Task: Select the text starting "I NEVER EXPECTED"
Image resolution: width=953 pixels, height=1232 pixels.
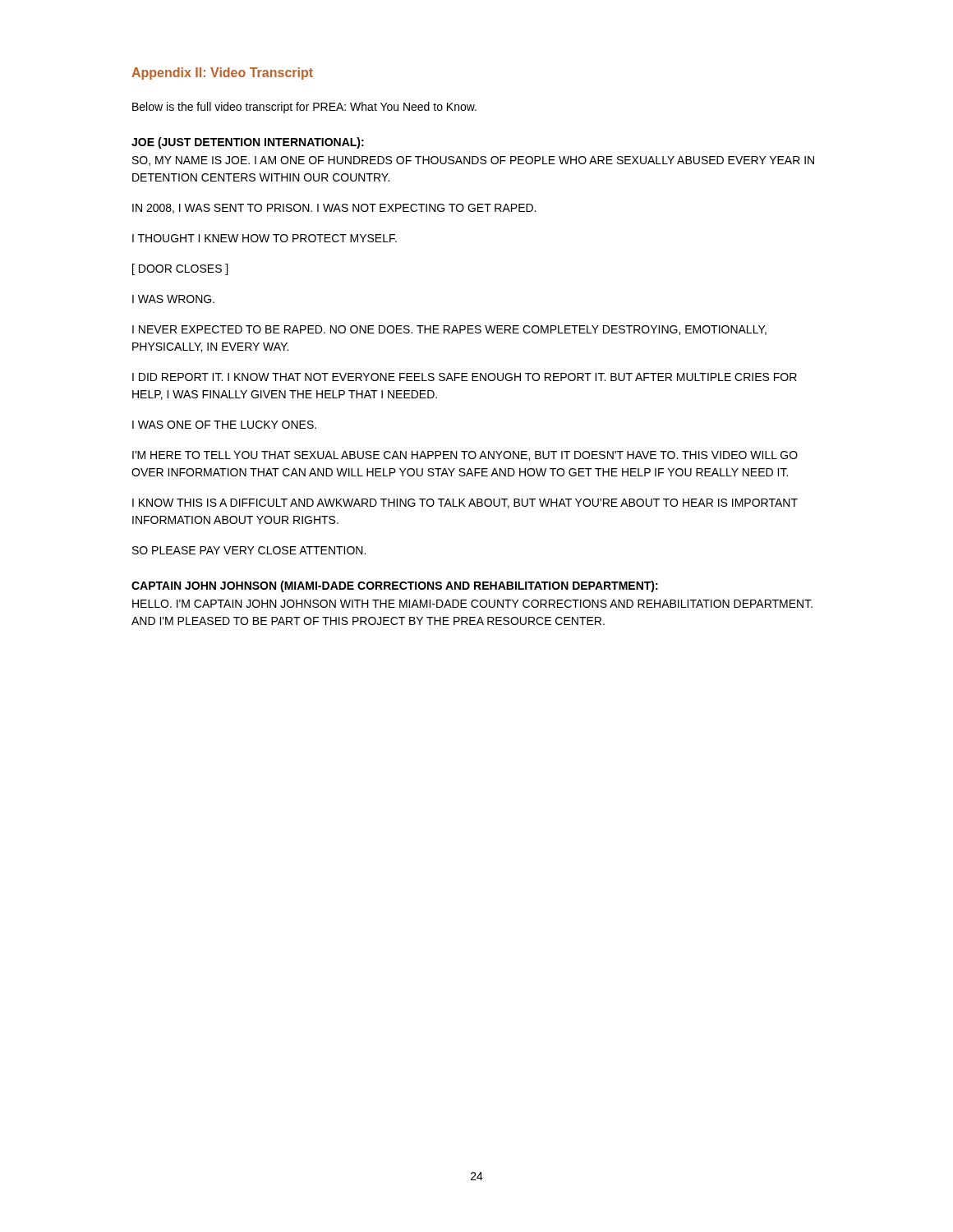Action: coord(449,338)
